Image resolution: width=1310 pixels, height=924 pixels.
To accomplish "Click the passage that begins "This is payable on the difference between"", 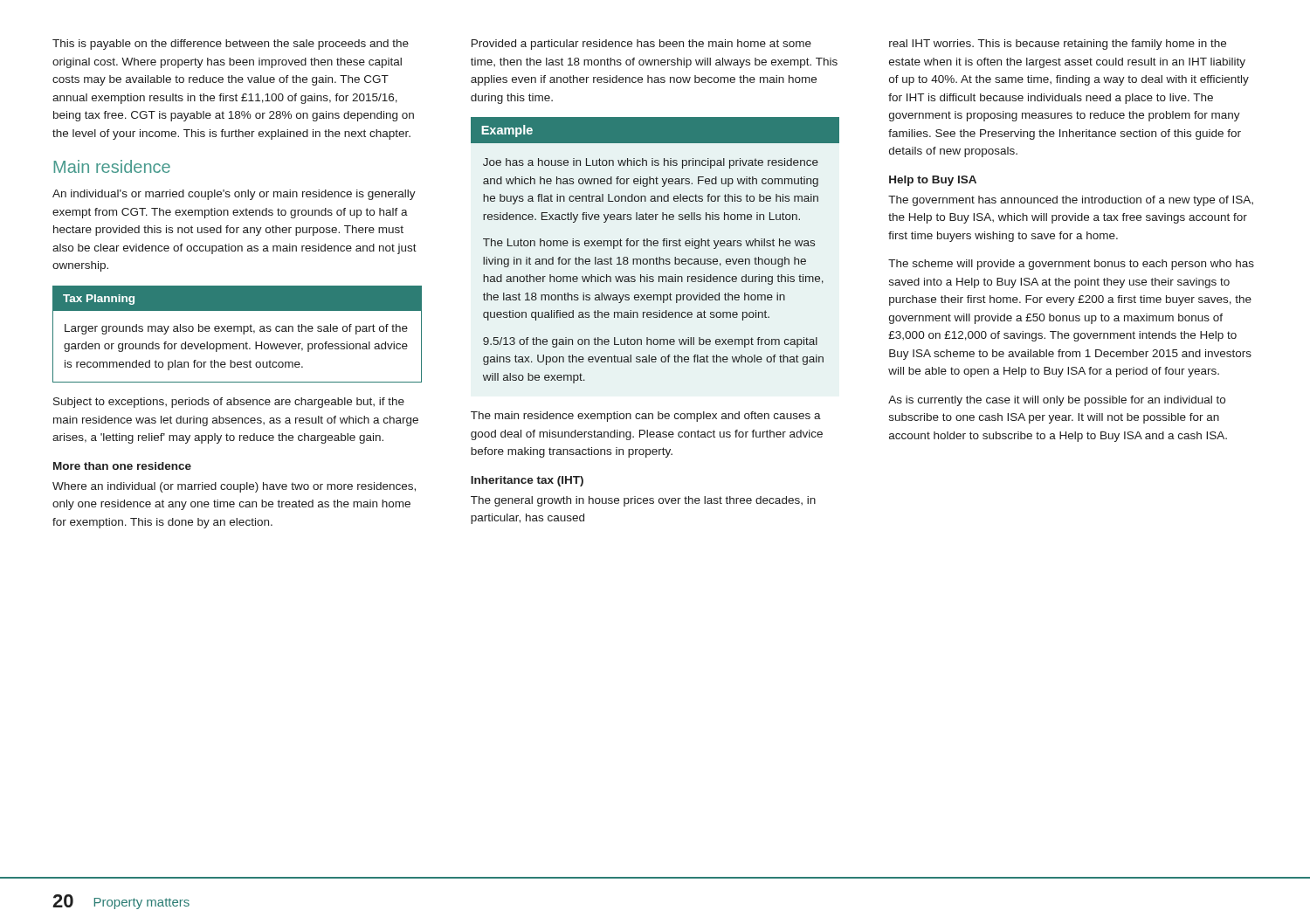I will click(x=234, y=88).
